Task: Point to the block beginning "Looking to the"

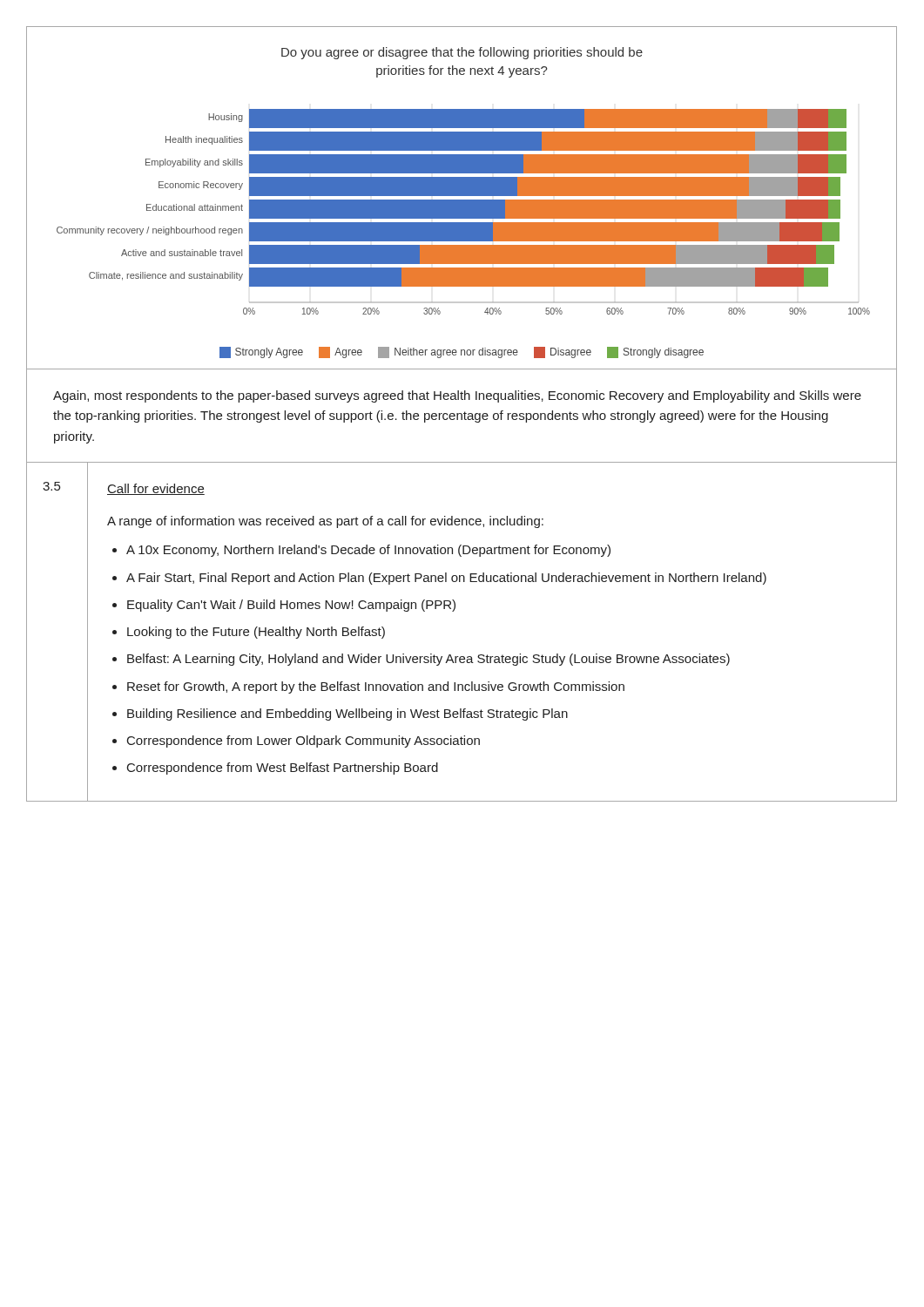Action: [256, 631]
